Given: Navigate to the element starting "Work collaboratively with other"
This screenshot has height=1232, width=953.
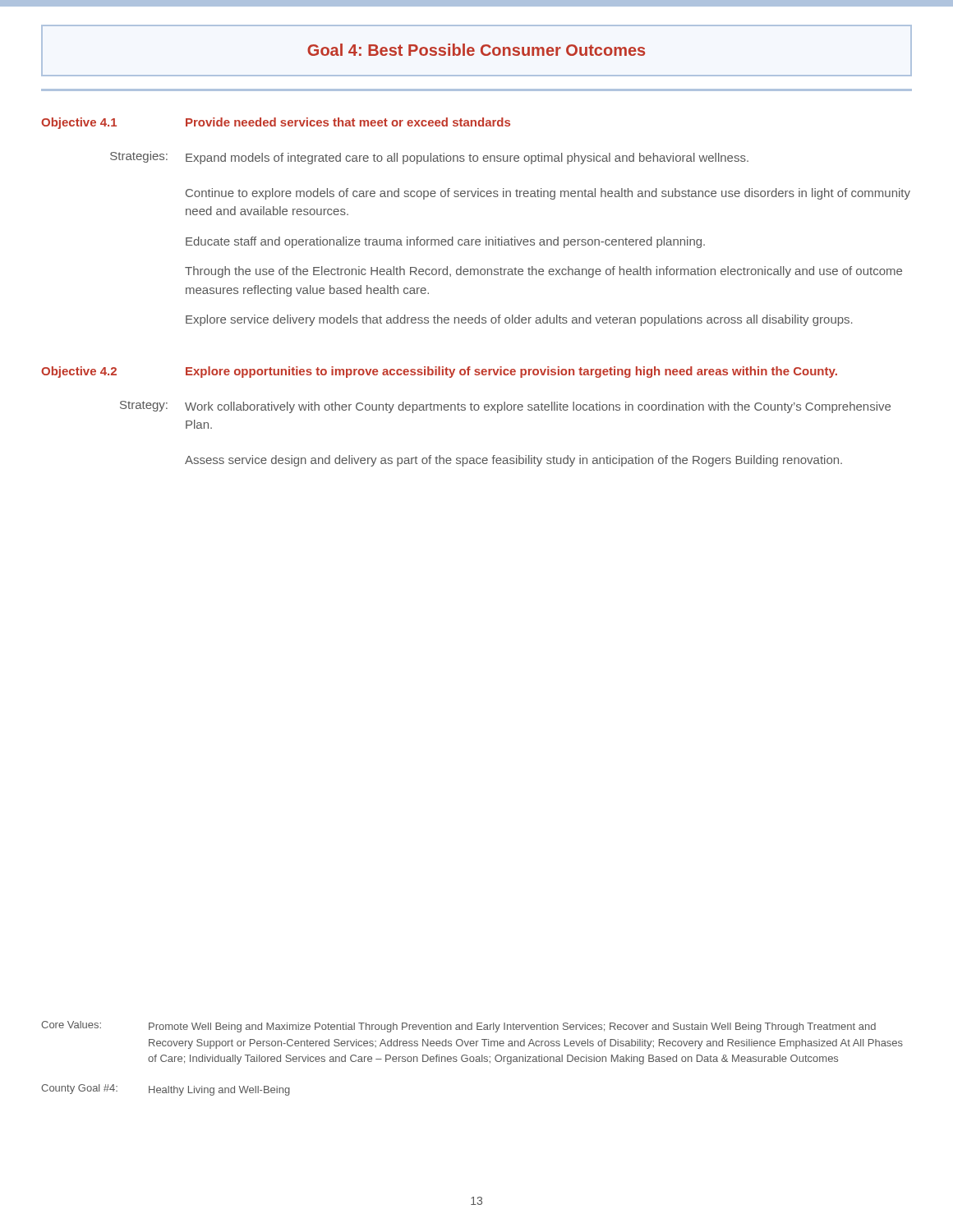Looking at the screenshot, I should click(x=538, y=415).
